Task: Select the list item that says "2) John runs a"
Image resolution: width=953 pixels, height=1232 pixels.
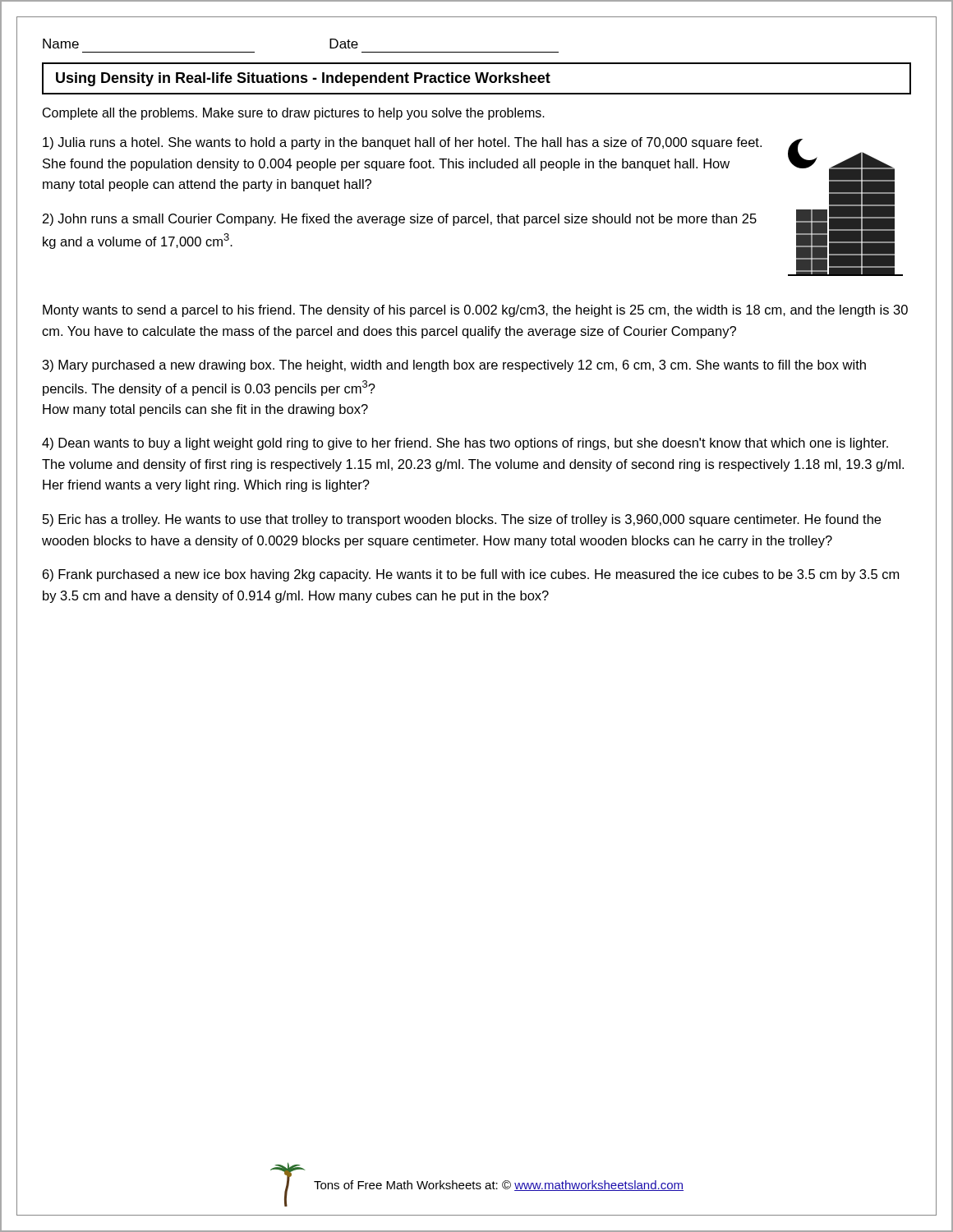Action: tap(399, 230)
